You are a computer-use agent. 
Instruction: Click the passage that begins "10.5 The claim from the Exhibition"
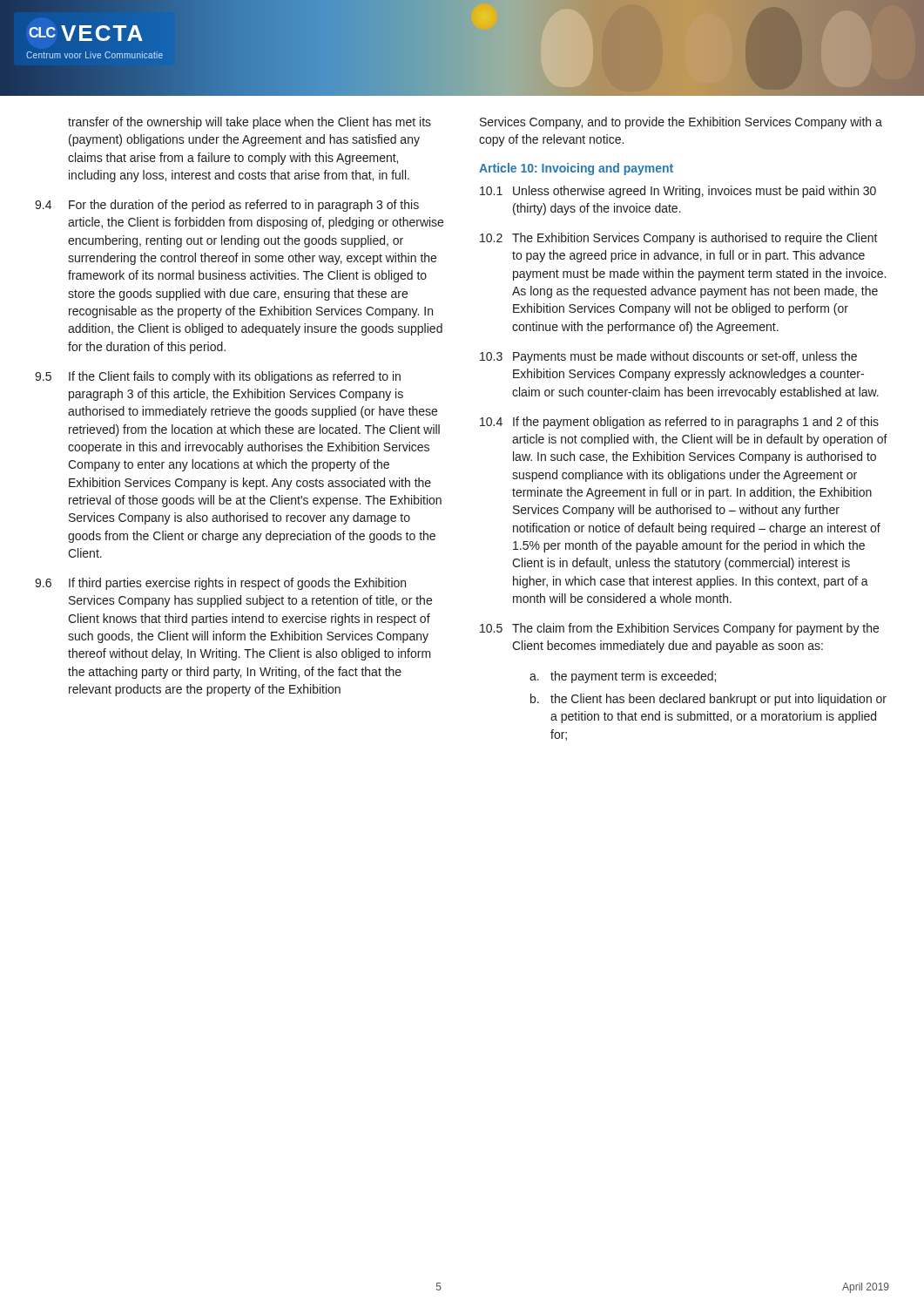(x=684, y=637)
